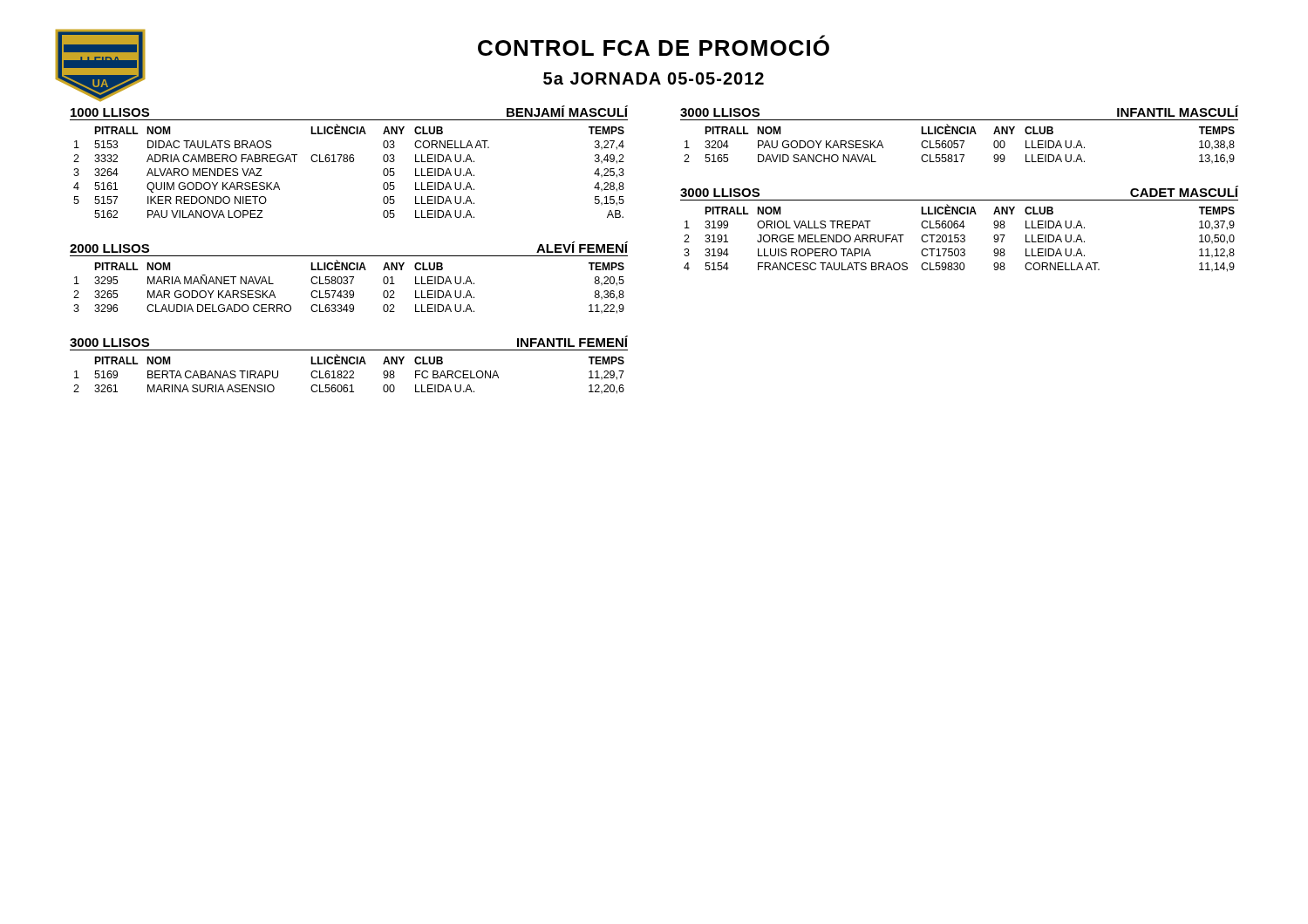The width and height of the screenshot is (1308, 924).
Task: Locate the section header that says "INFANTIL FEMENÍ"
Action: 572,342
